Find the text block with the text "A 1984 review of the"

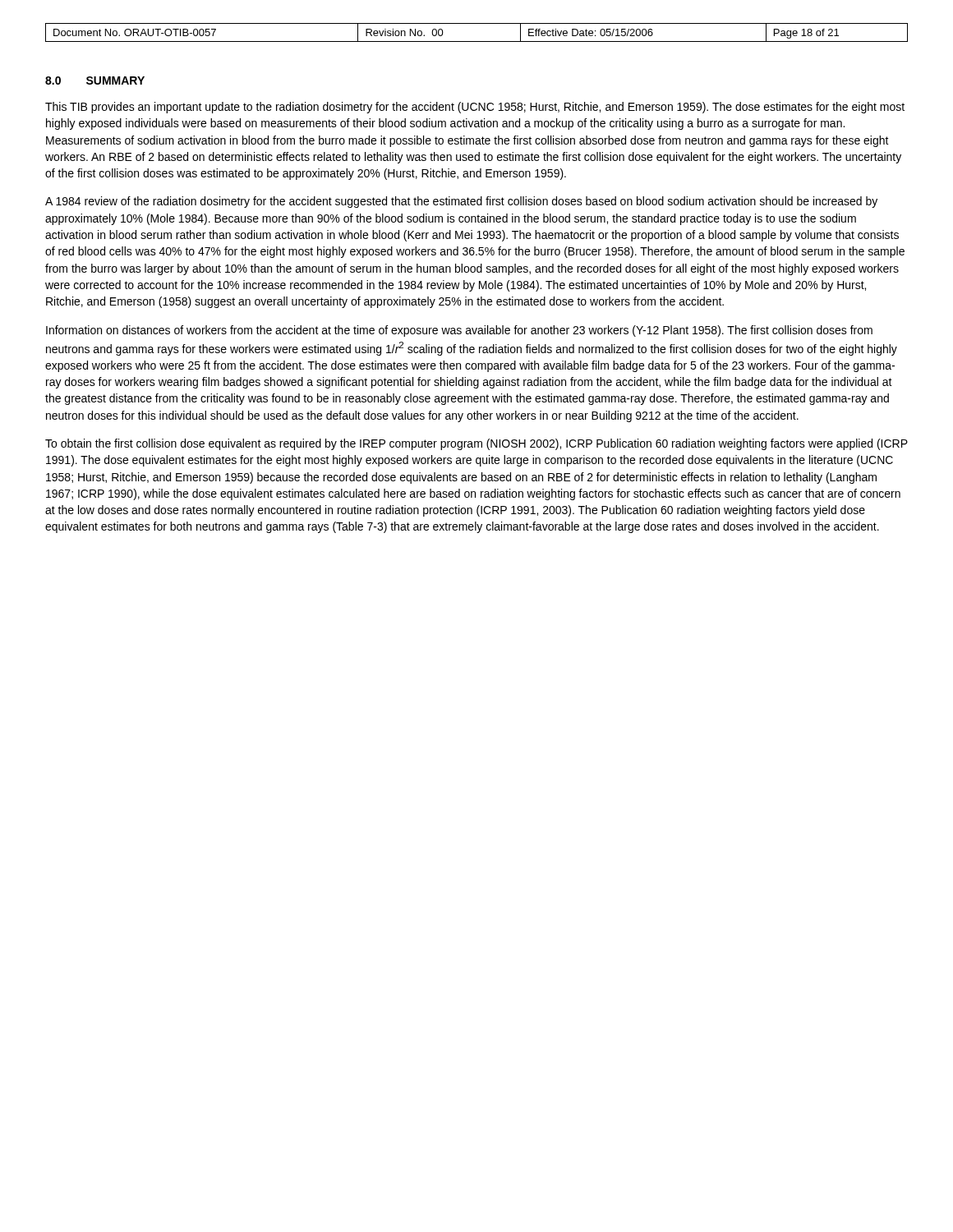(x=475, y=252)
